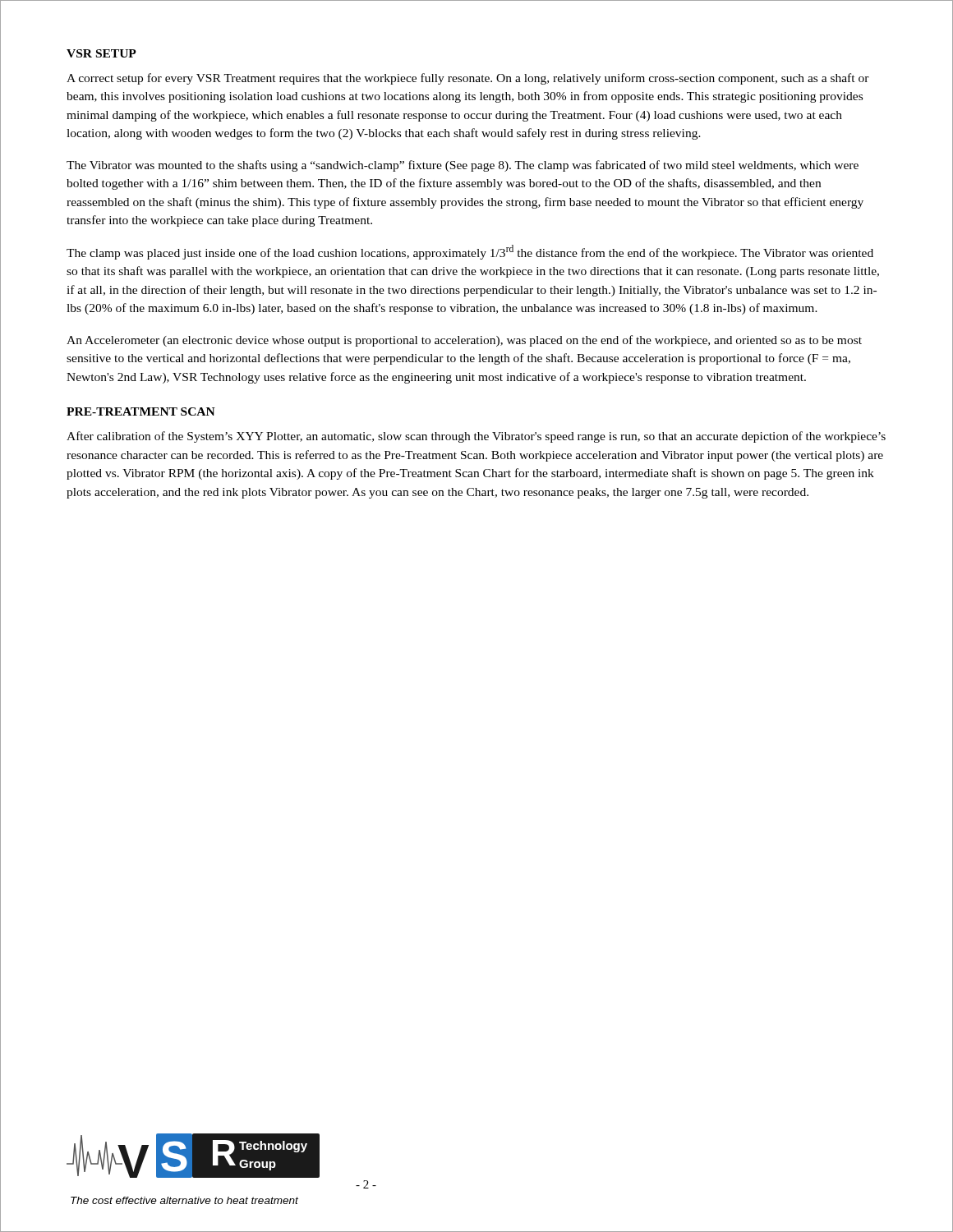This screenshot has height=1232, width=953.
Task: Locate the logo
Action: [198, 1163]
